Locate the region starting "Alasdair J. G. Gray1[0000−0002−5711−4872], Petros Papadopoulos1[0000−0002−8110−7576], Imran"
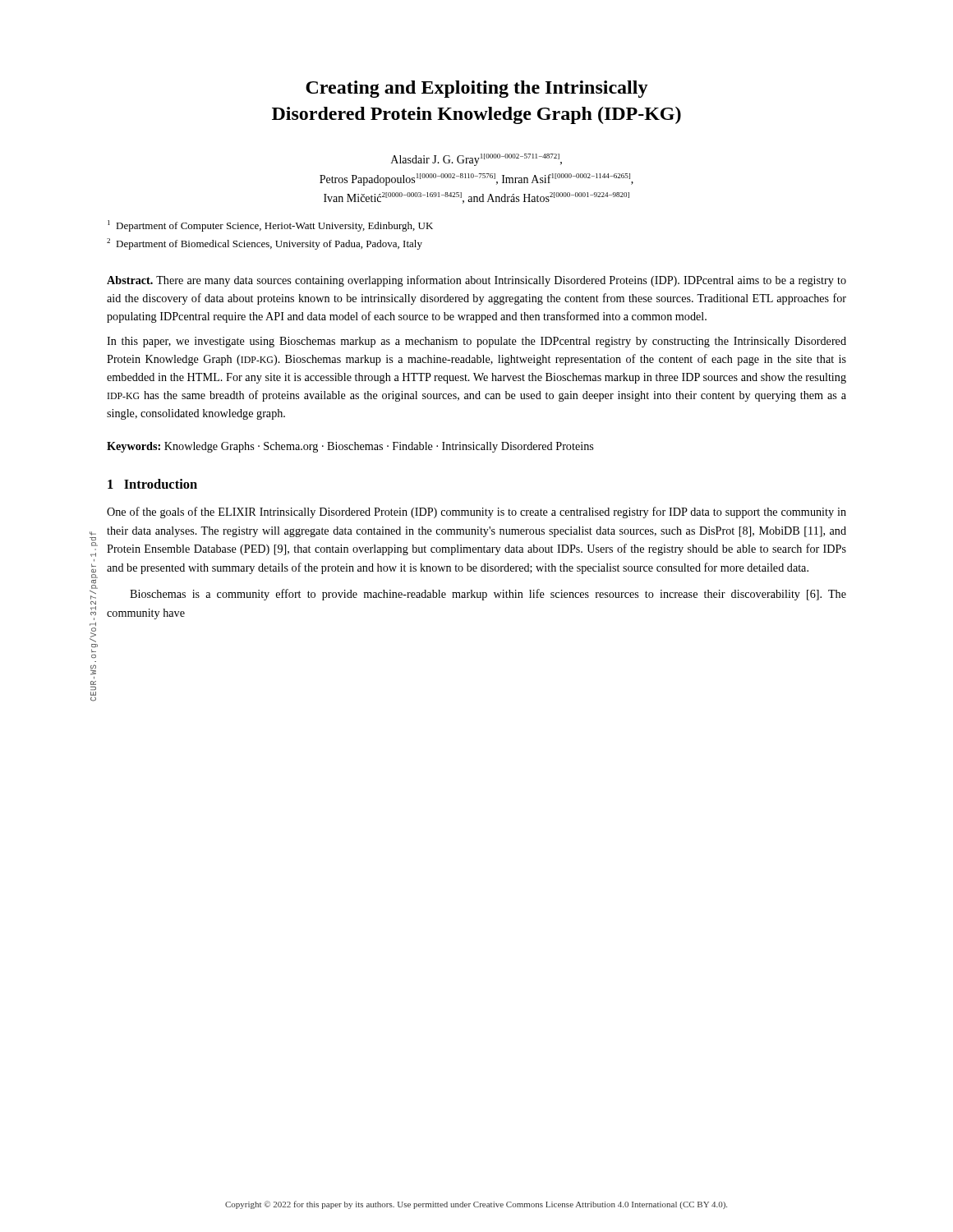953x1232 pixels. pos(476,178)
